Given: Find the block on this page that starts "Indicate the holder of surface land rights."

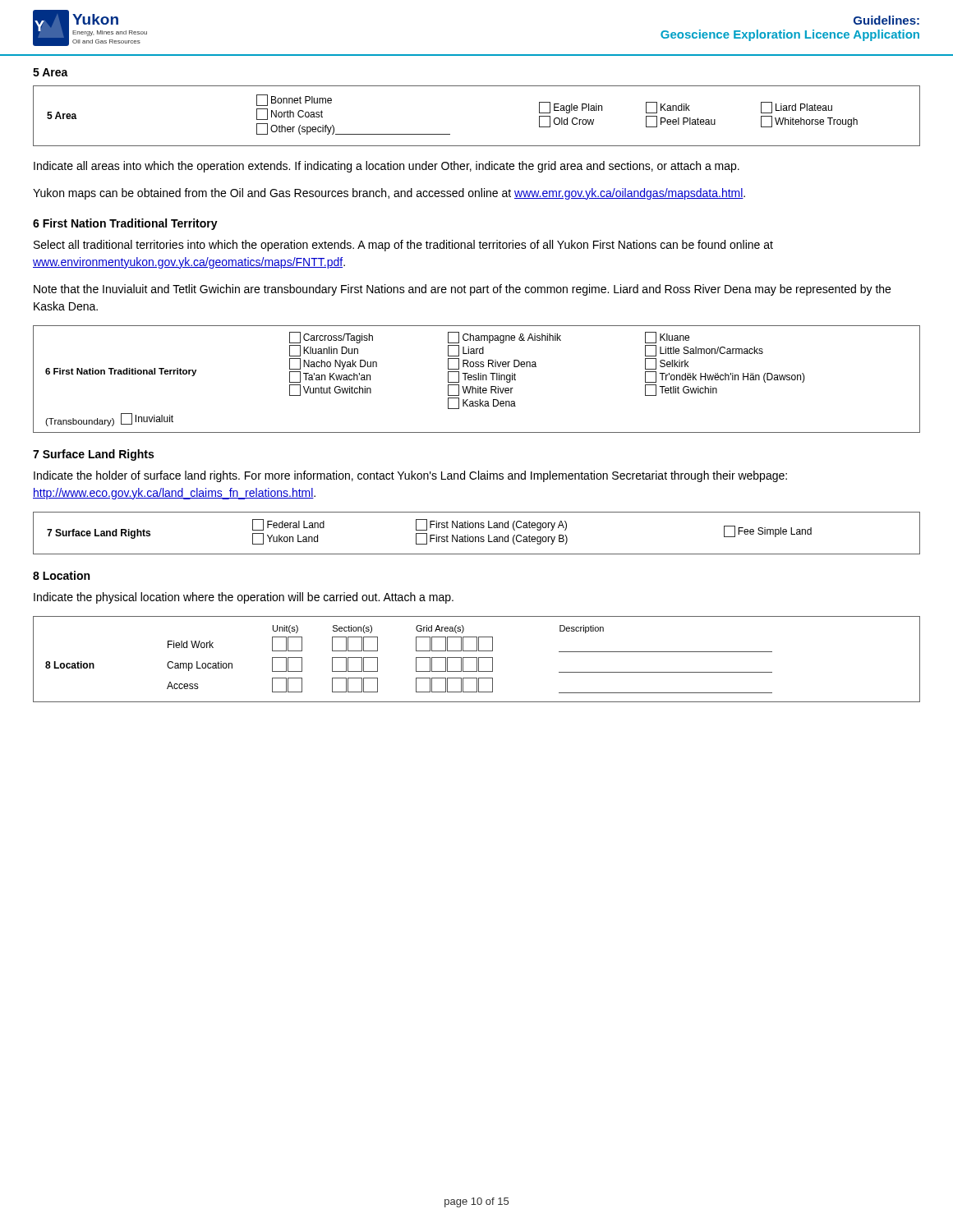Looking at the screenshot, I should [x=476, y=484].
